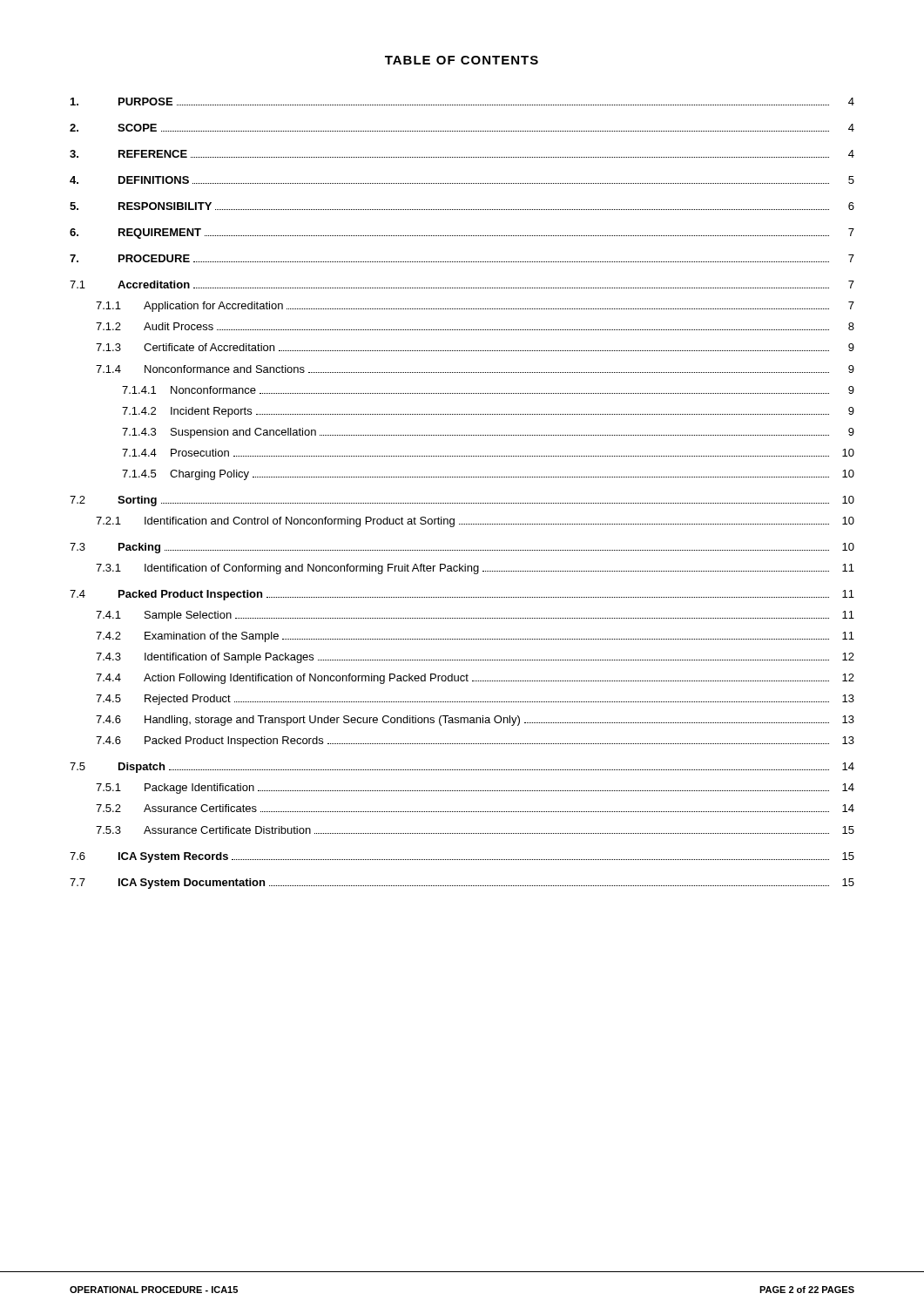Locate the text starting "7.3 Packing 10"
Screen dimensions: 1307x924
click(x=462, y=547)
